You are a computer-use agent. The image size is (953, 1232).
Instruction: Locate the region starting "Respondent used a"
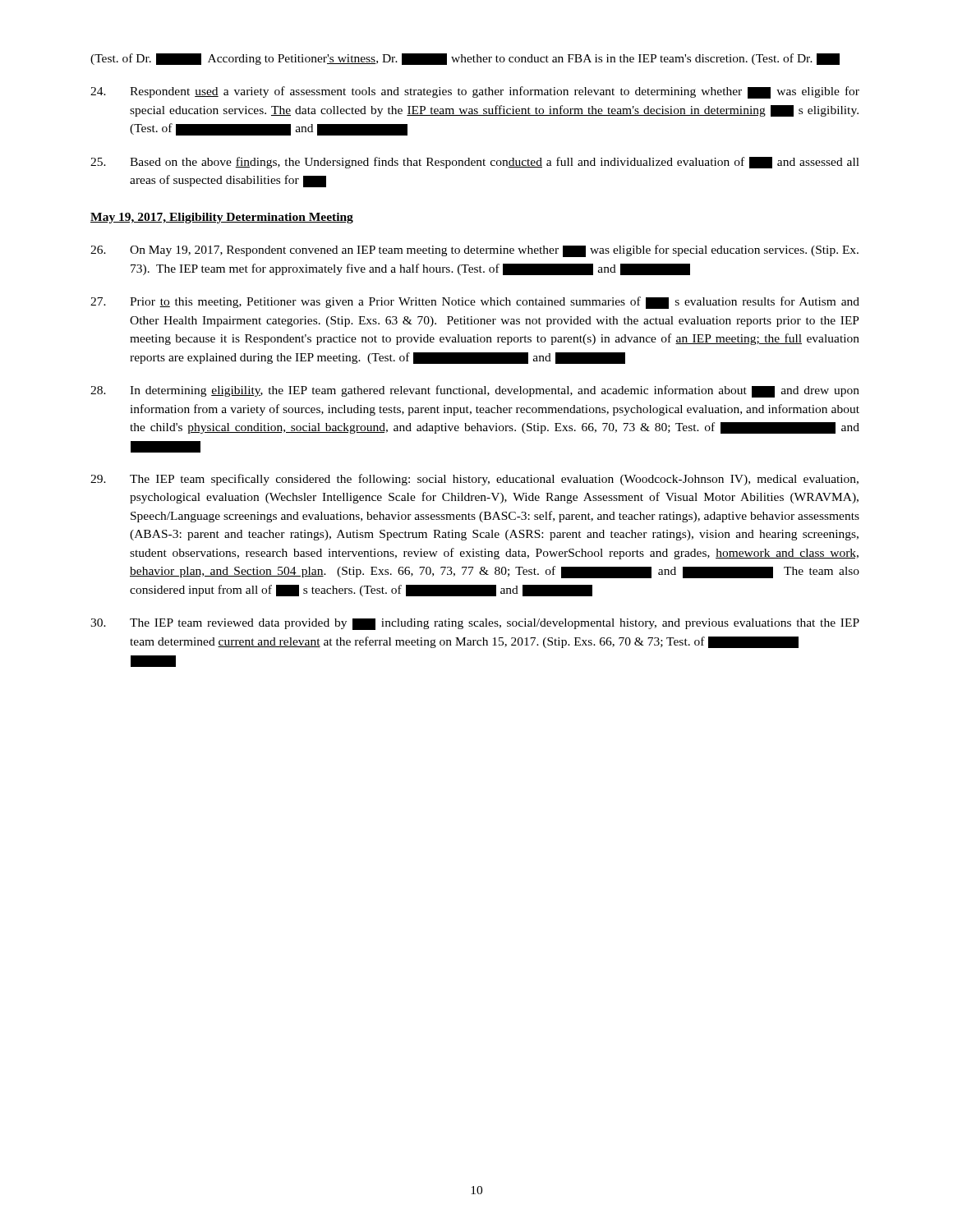click(475, 110)
